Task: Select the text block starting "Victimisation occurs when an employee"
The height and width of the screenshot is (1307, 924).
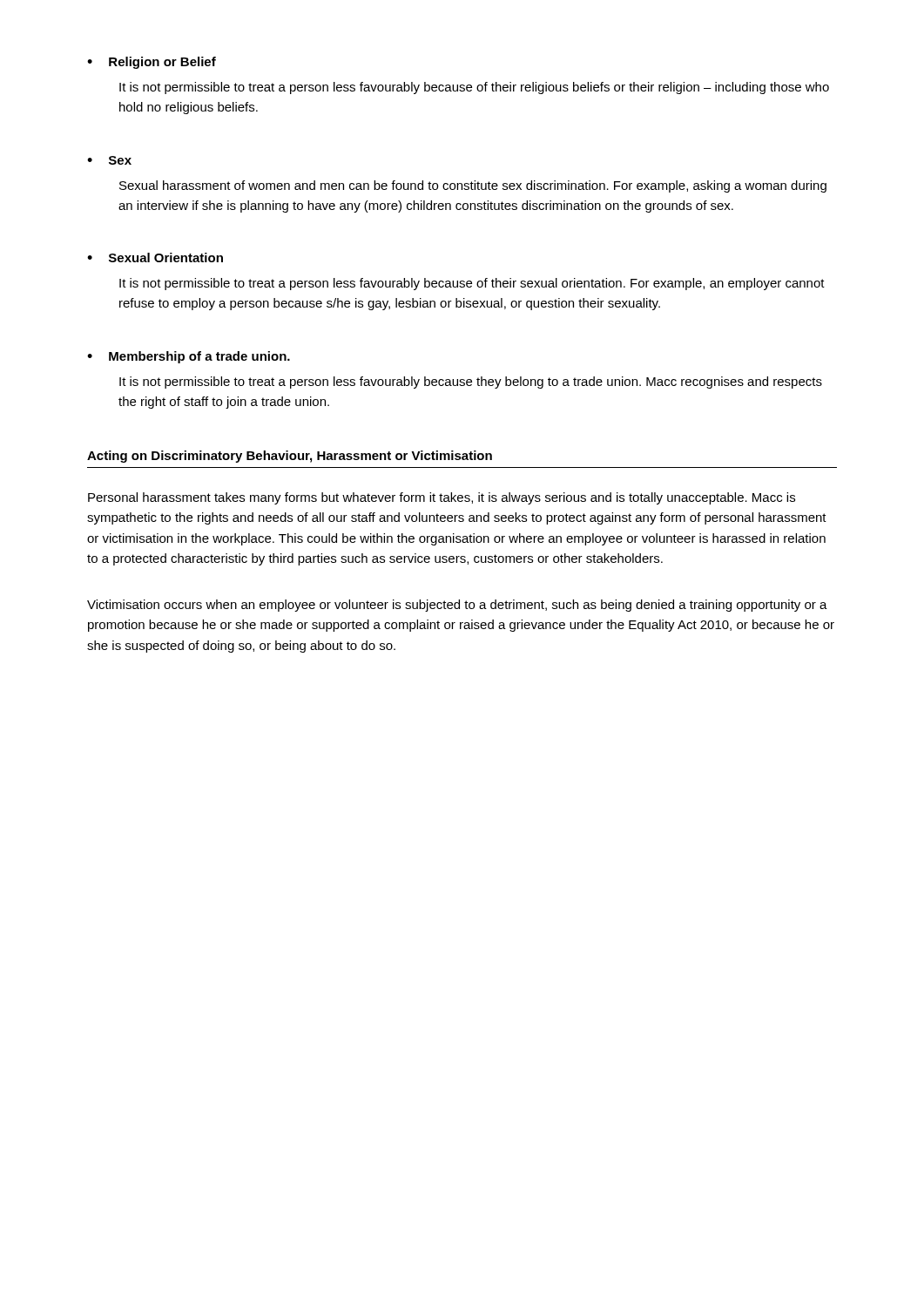Action: [x=461, y=625]
